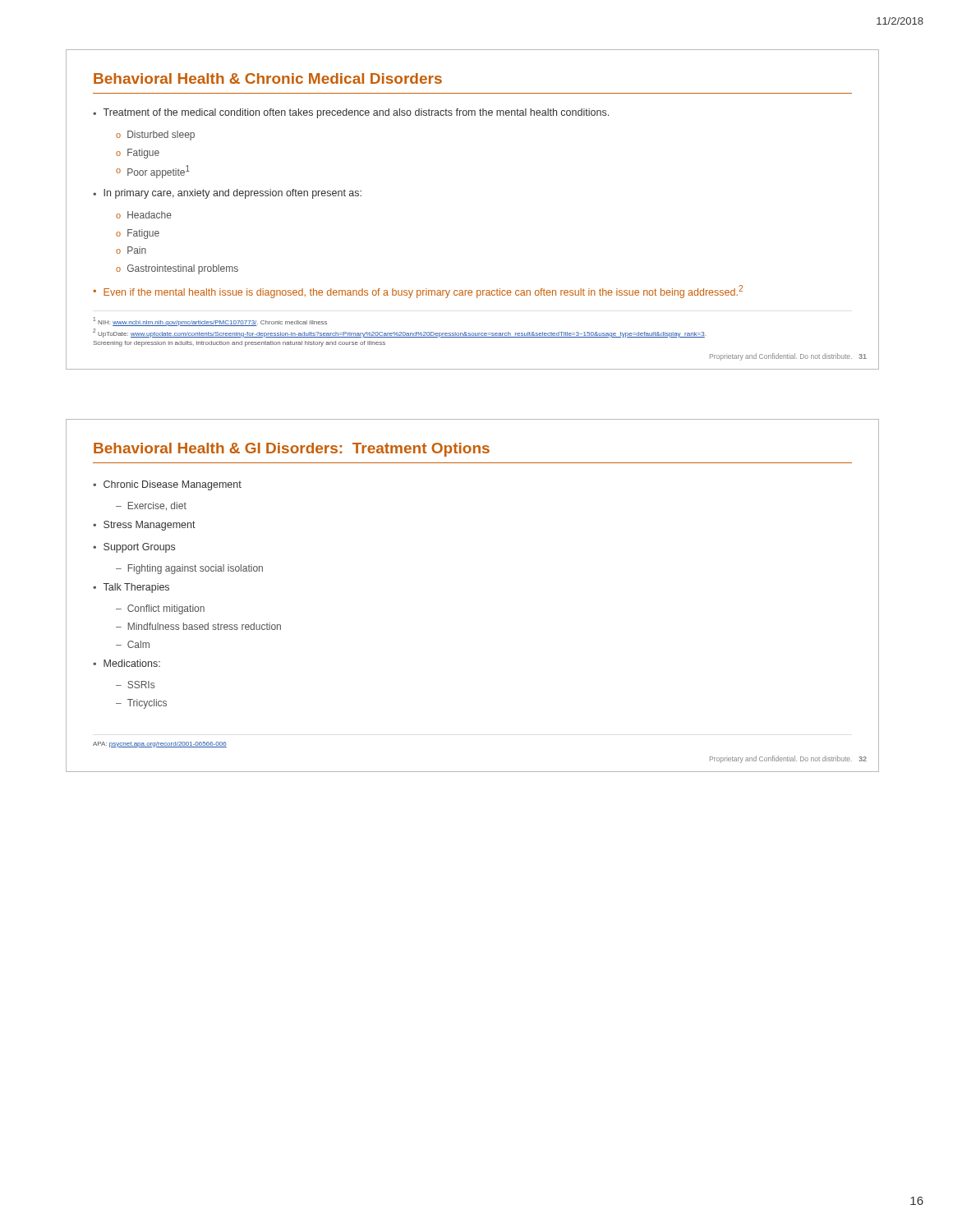Select the list item containing "– Calm"
The height and width of the screenshot is (1232, 953).
(x=133, y=645)
